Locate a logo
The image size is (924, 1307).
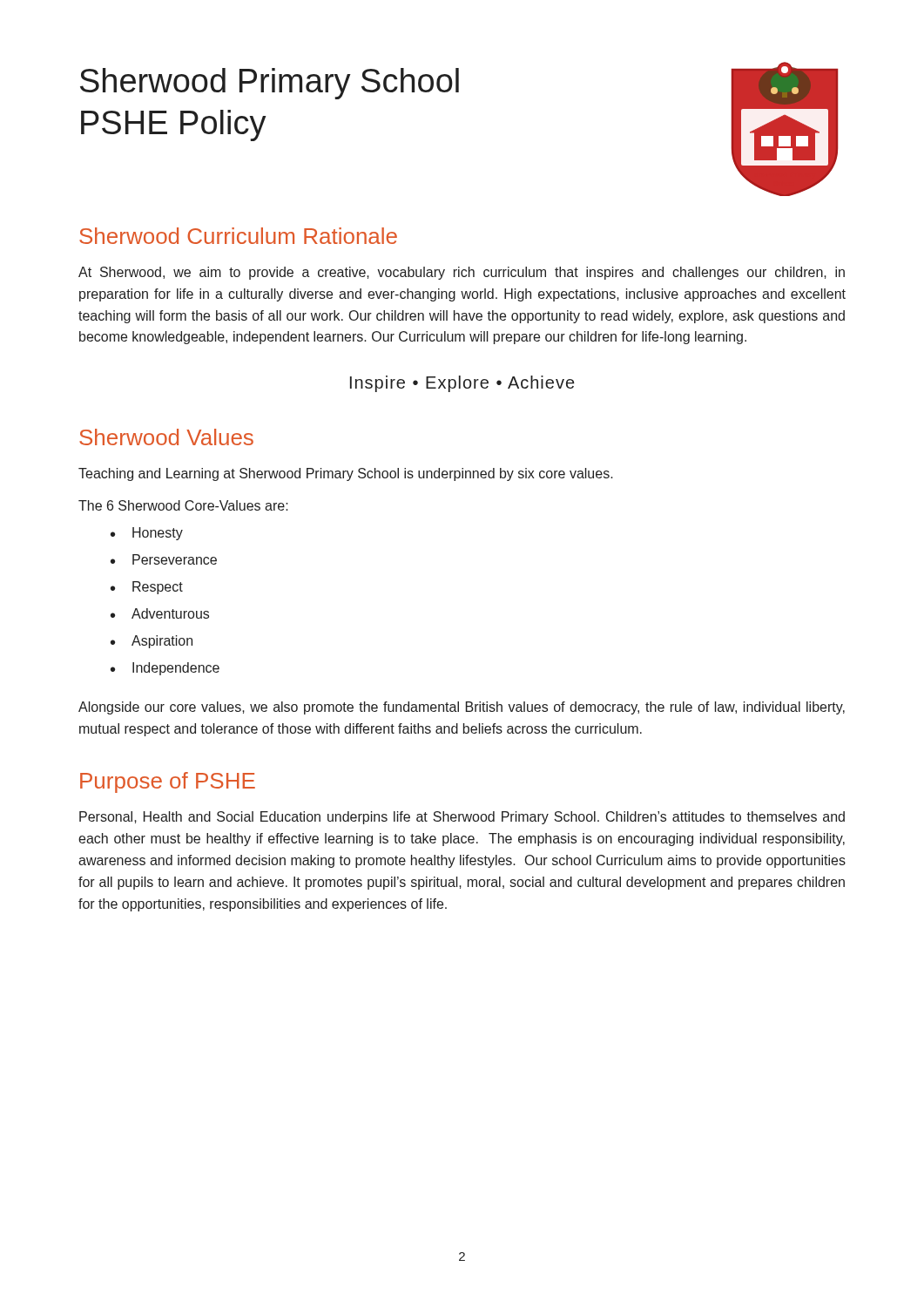click(785, 122)
